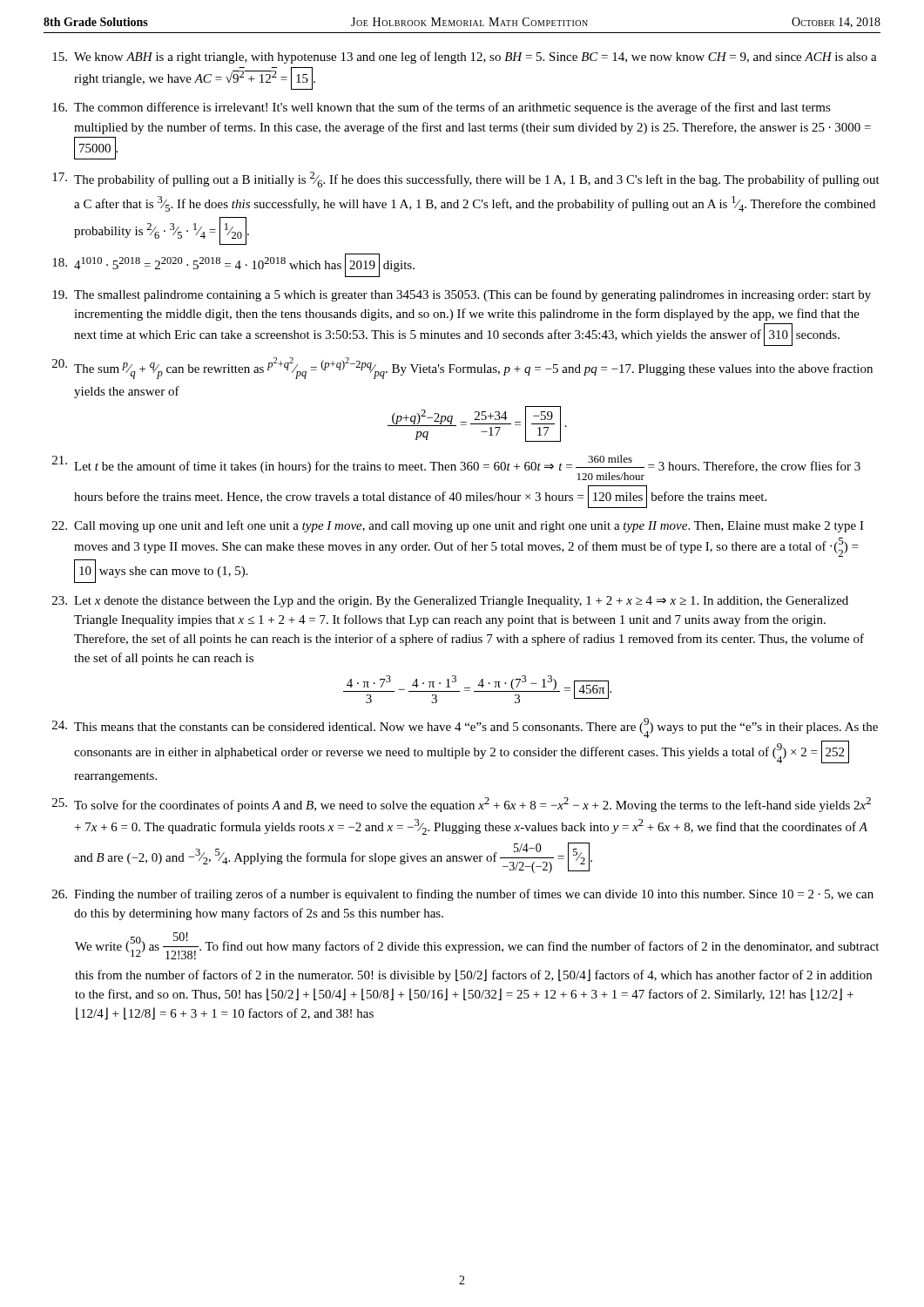Click on the text block starting "21. Let t be the amount of time"
The height and width of the screenshot is (1307, 924).
click(462, 479)
